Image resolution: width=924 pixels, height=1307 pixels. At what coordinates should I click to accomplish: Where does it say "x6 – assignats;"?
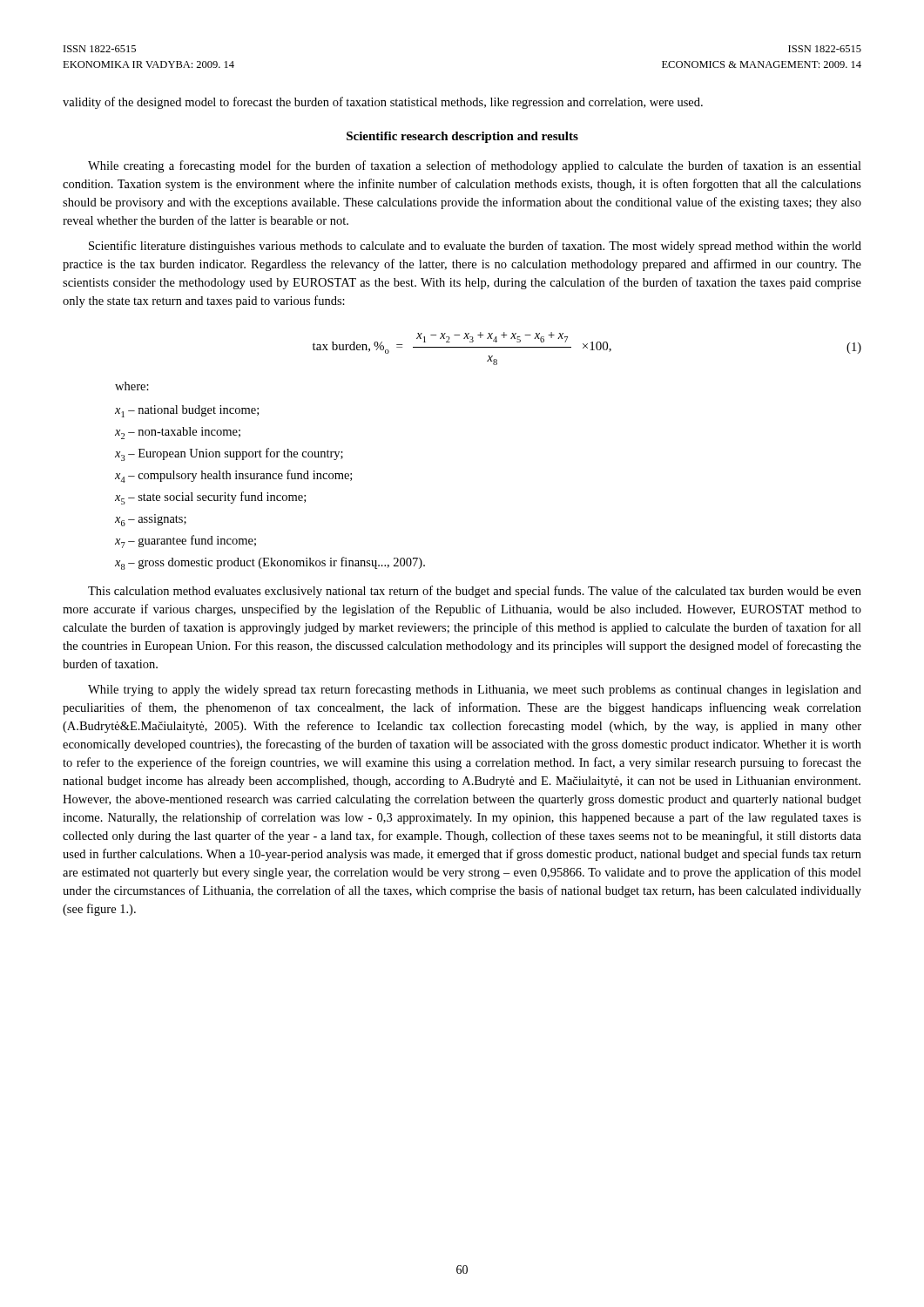tap(151, 520)
